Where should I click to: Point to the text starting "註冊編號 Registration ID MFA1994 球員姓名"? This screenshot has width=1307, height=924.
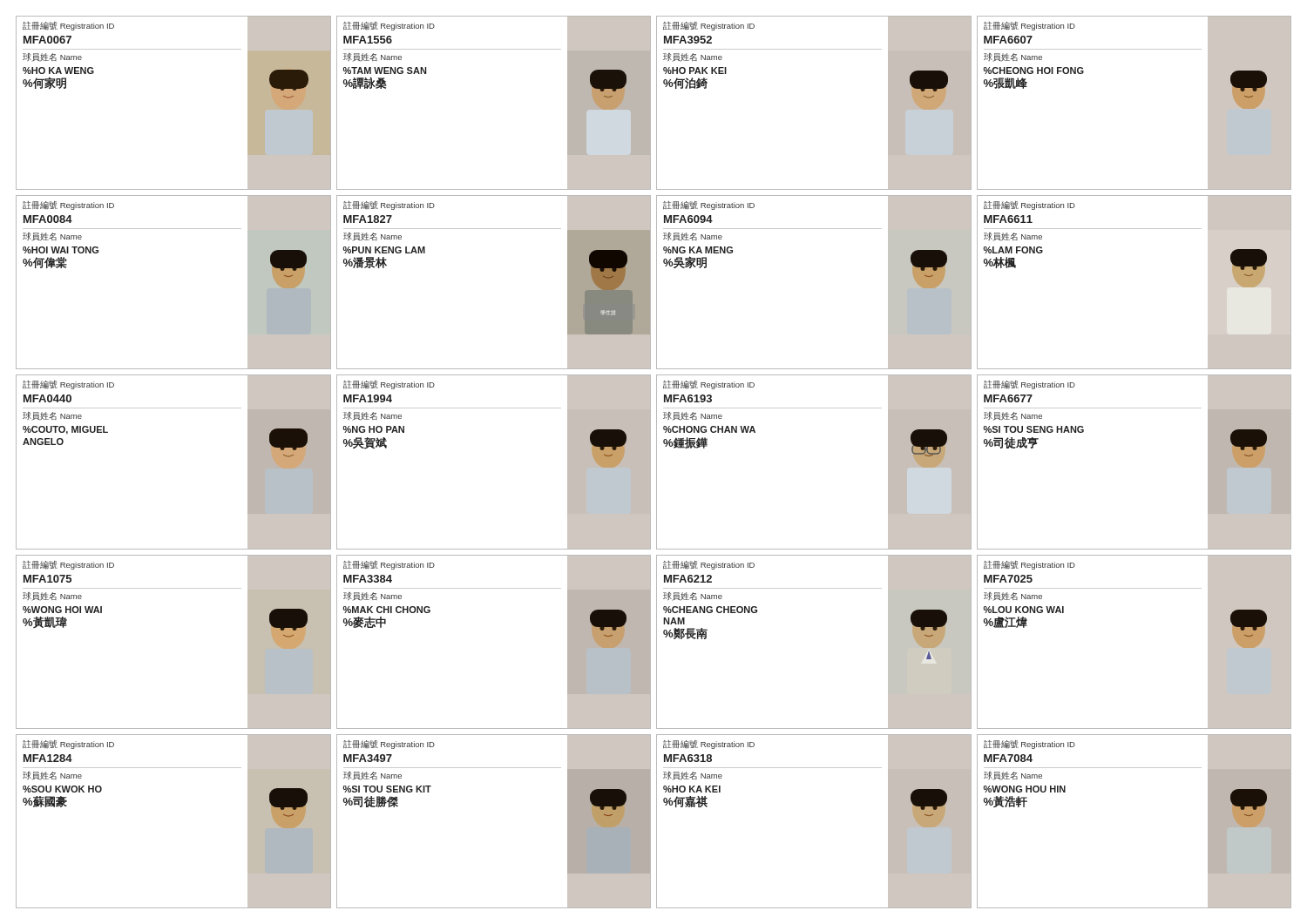(x=493, y=462)
